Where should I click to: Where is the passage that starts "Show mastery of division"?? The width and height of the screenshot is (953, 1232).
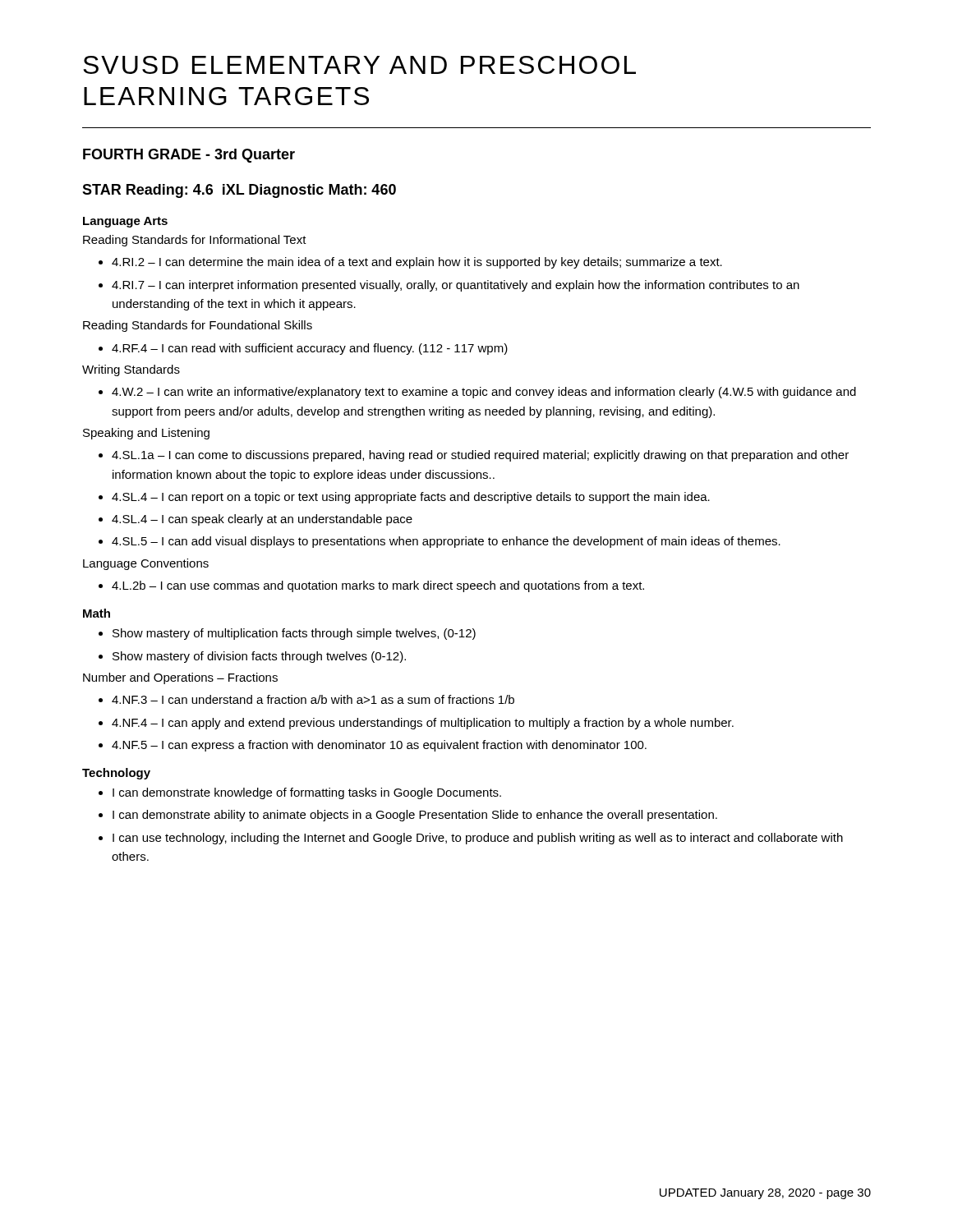tap(259, 655)
